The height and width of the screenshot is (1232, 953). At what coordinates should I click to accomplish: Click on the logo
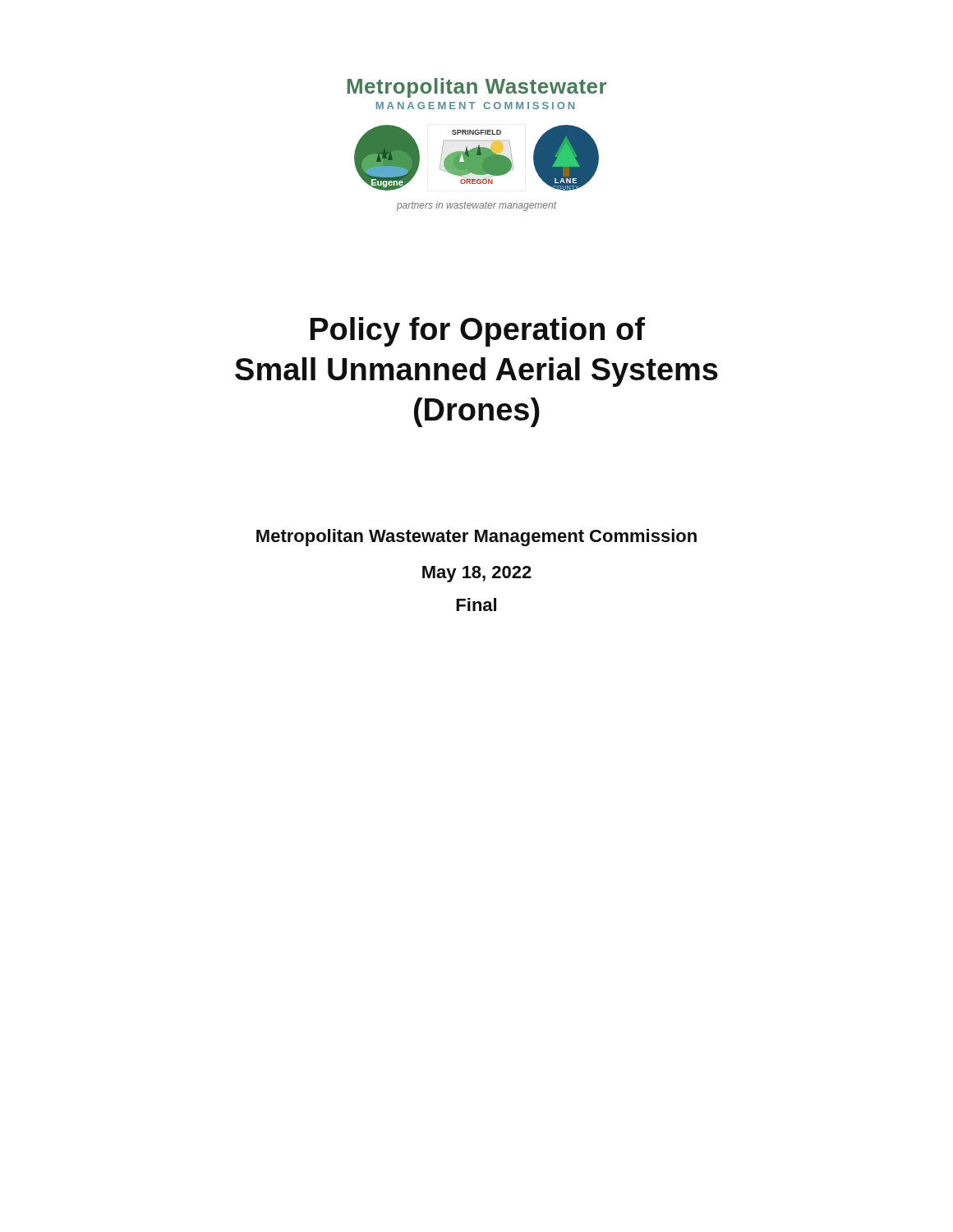(476, 142)
